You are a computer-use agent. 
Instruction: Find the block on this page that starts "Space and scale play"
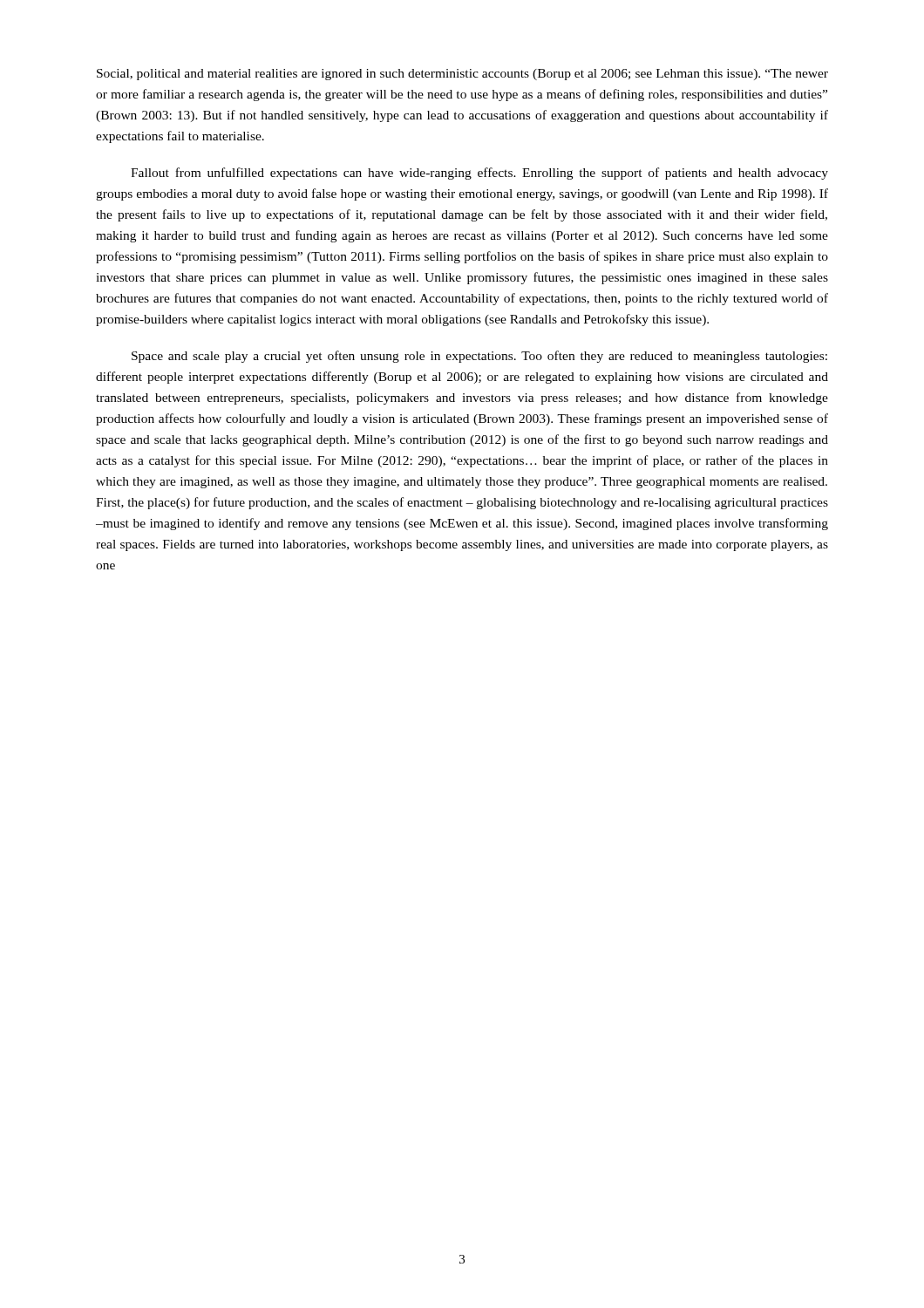click(x=462, y=461)
